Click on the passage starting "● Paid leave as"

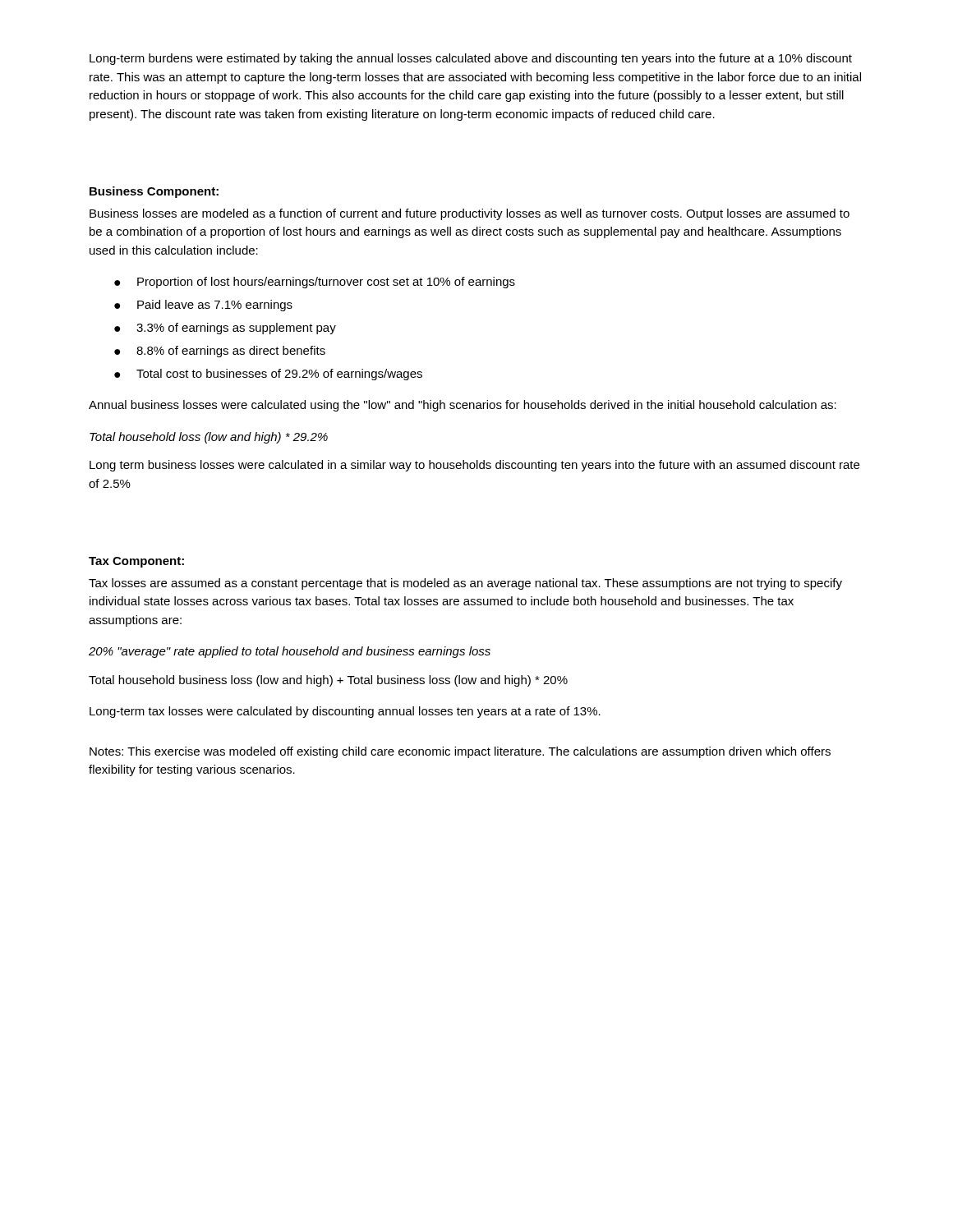(x=203, y=306)
